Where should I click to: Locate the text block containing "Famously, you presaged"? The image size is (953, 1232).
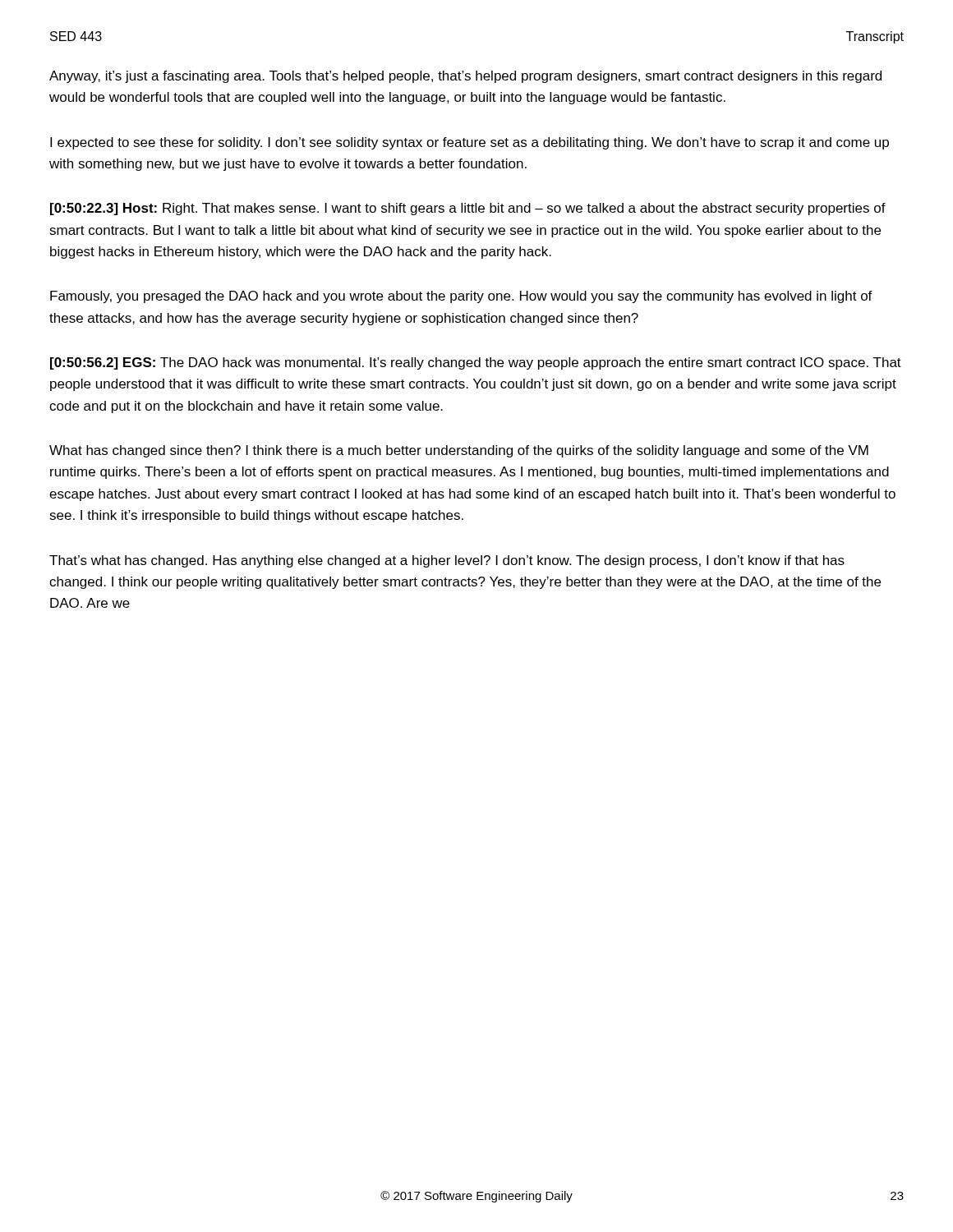tap(461, 307)
